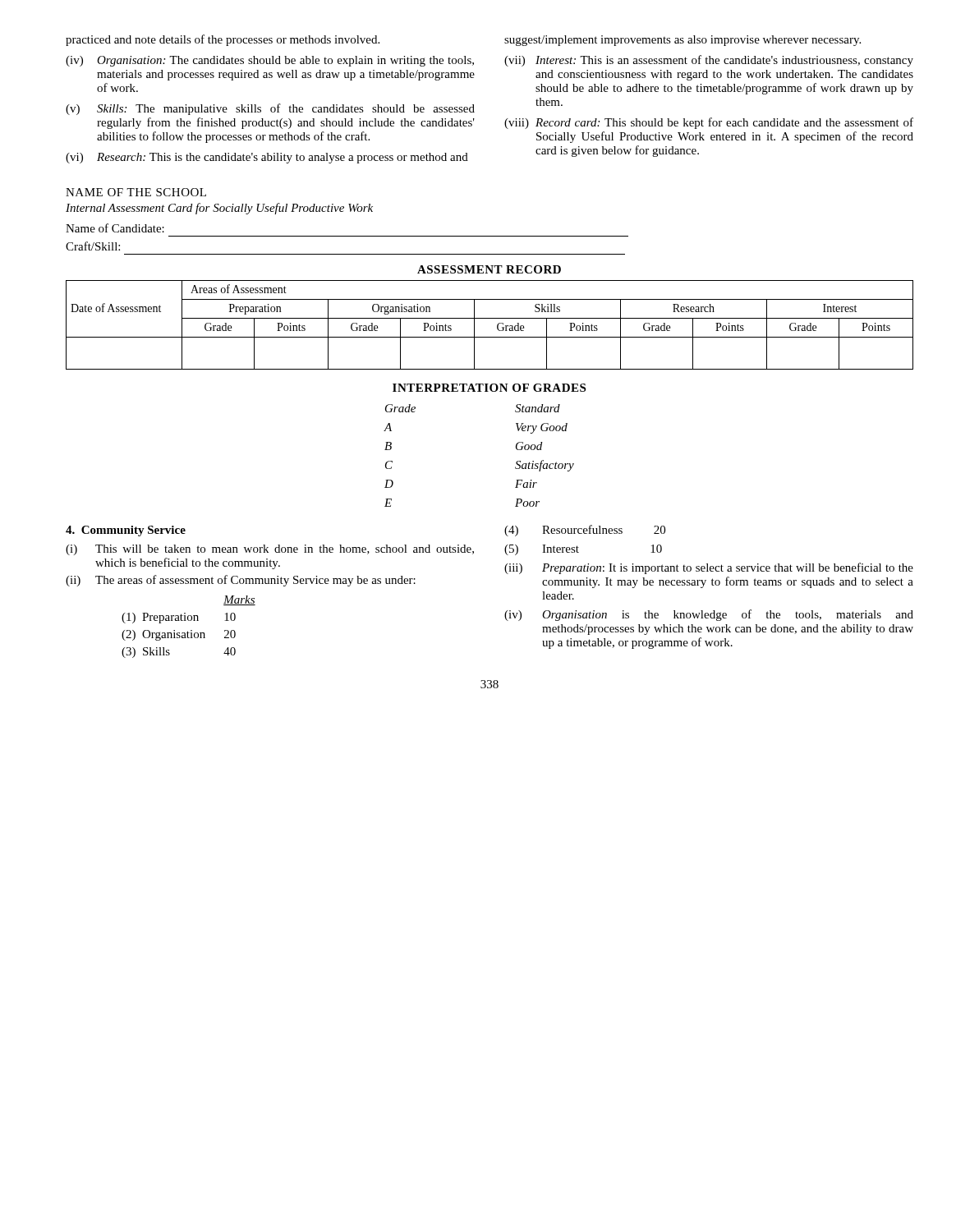The width and height of the screenshot is (979, 1232).
Task: Click the passage that begins "practiced and note details"
Action: [223, 39]
